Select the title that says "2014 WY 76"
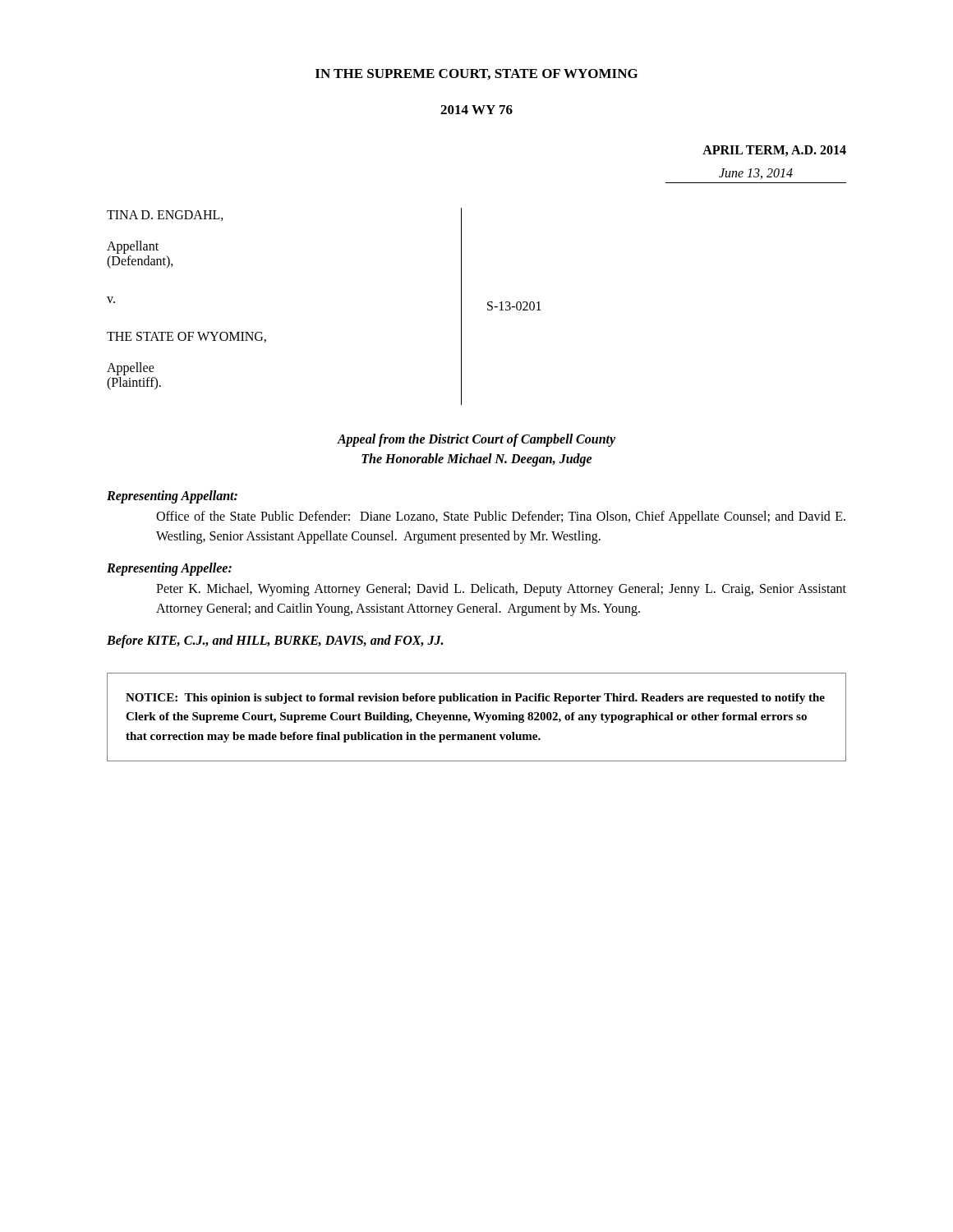The width and height of the screenshot is (953, 1232). 476,110
